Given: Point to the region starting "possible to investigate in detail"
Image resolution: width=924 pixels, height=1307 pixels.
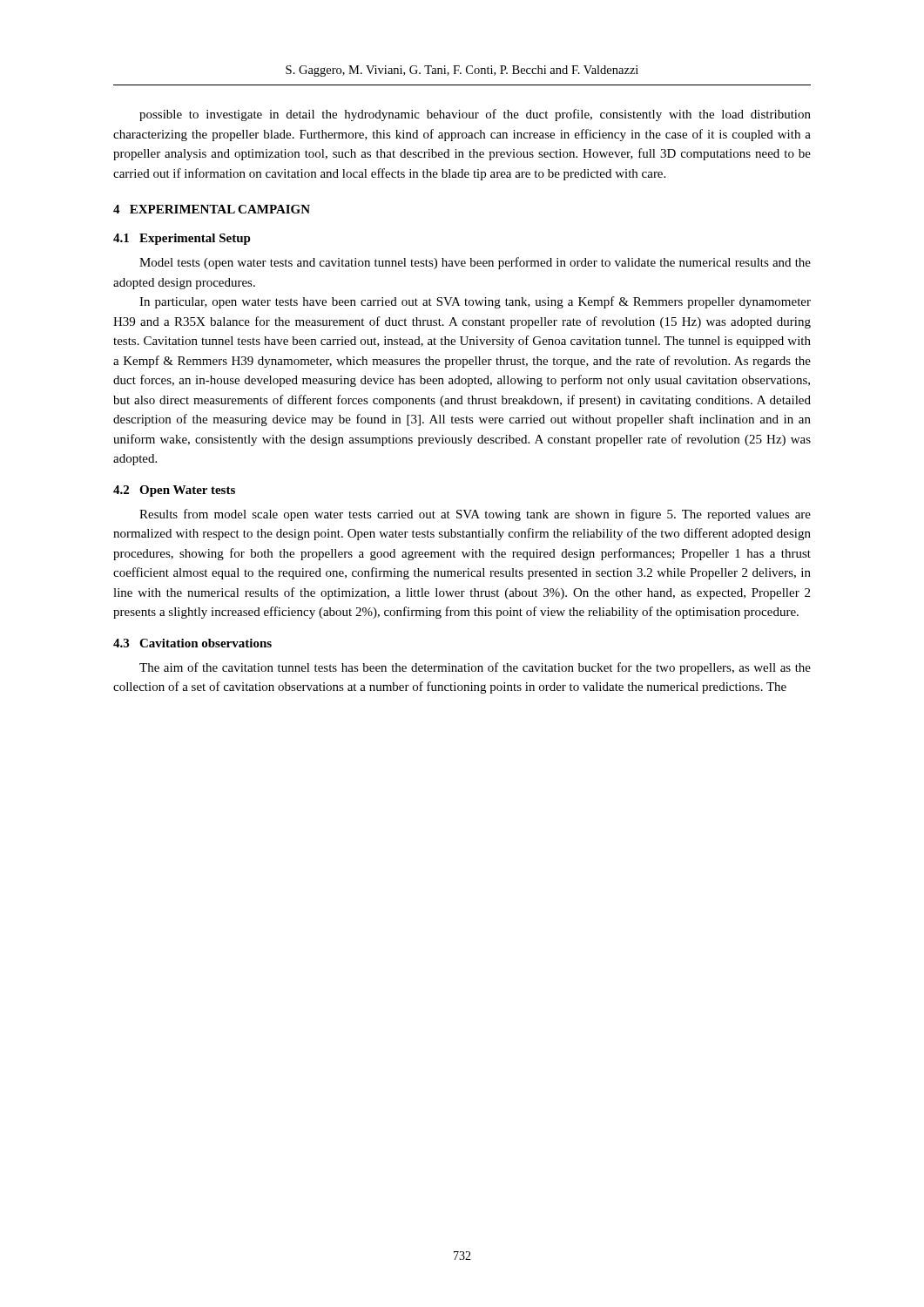Looking at the screenshot, I should click(462, 144).
